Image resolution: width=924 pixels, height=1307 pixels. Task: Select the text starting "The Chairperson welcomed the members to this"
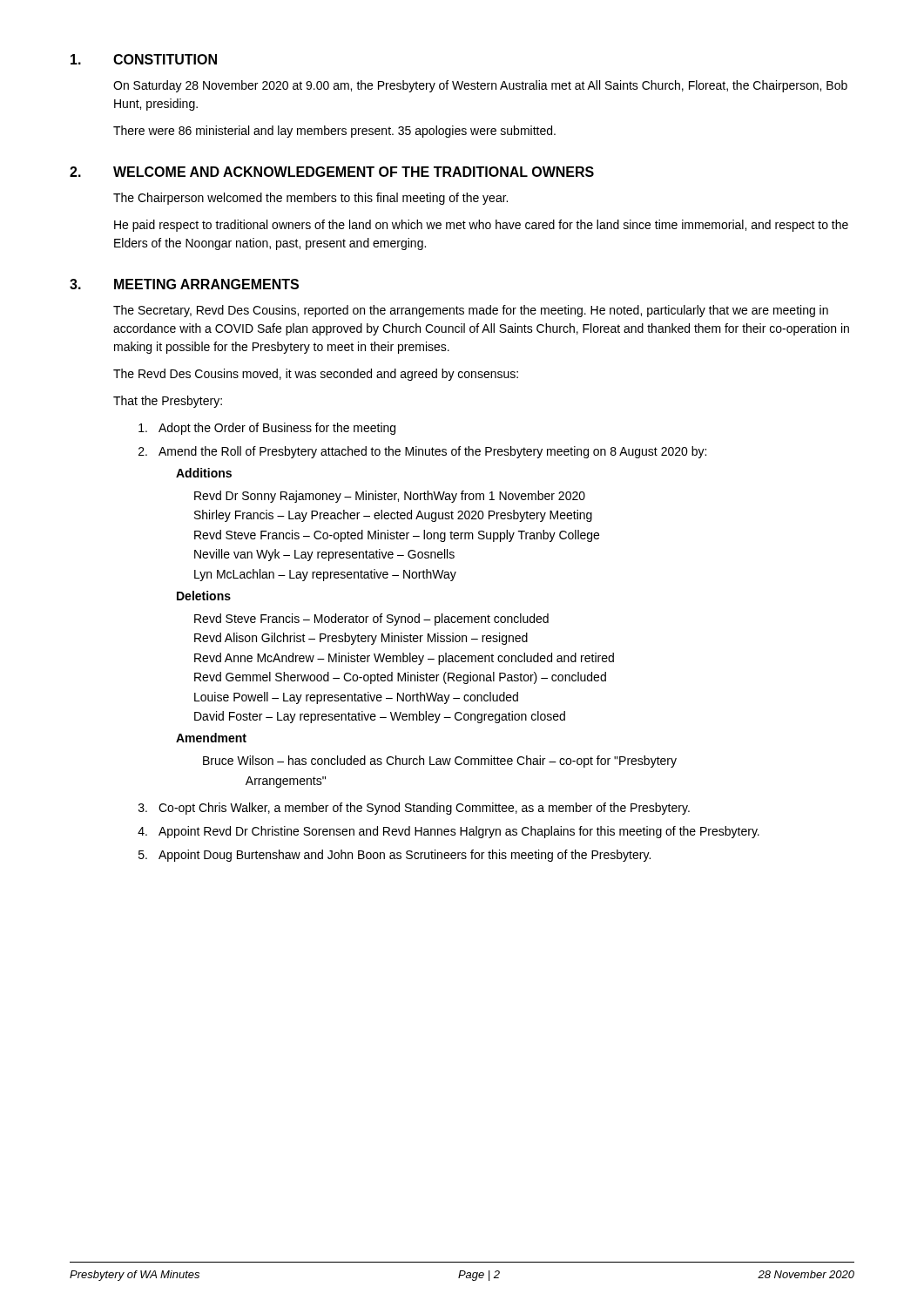pos(311,198)
